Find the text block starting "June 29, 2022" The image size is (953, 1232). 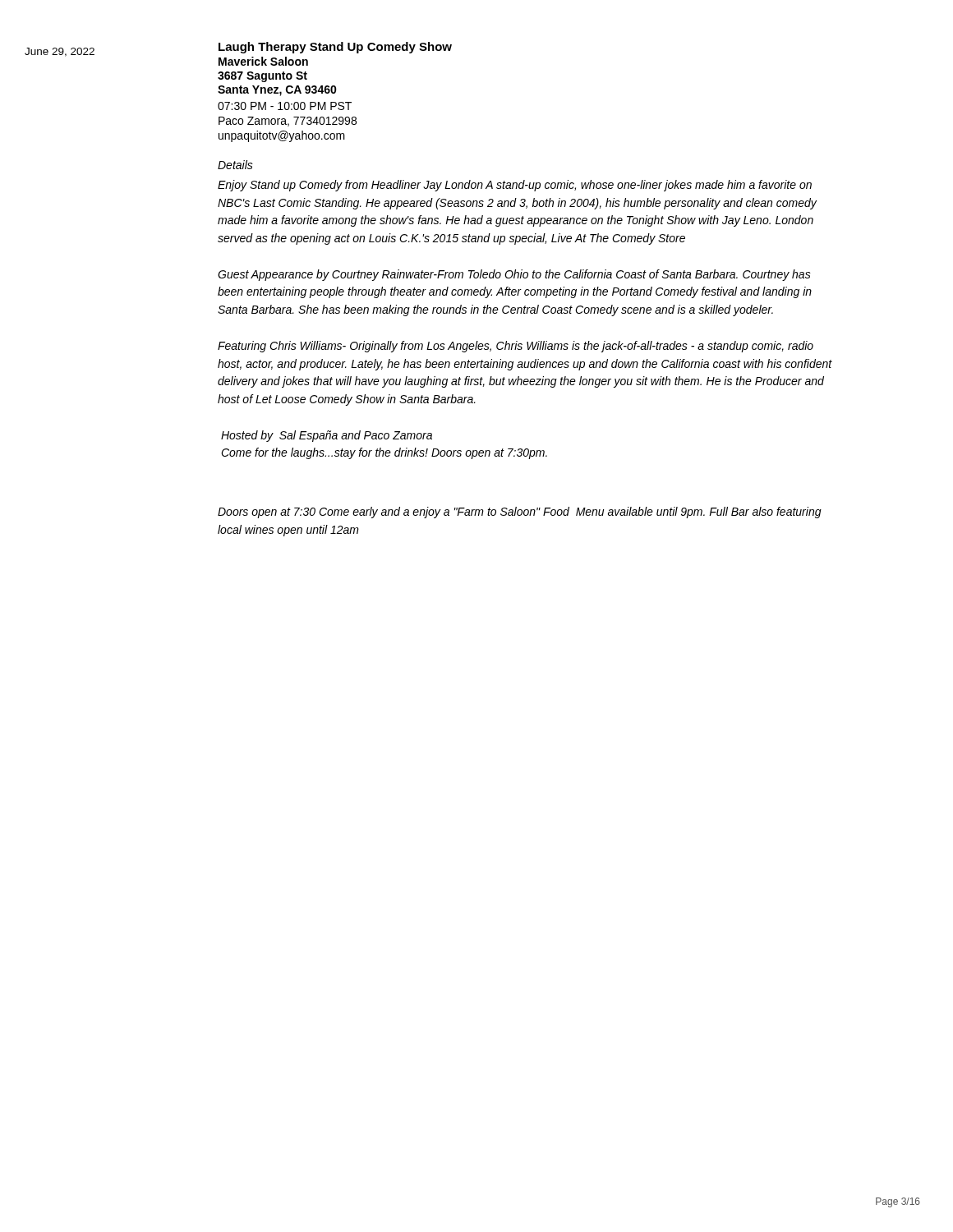tap(60, 51)
